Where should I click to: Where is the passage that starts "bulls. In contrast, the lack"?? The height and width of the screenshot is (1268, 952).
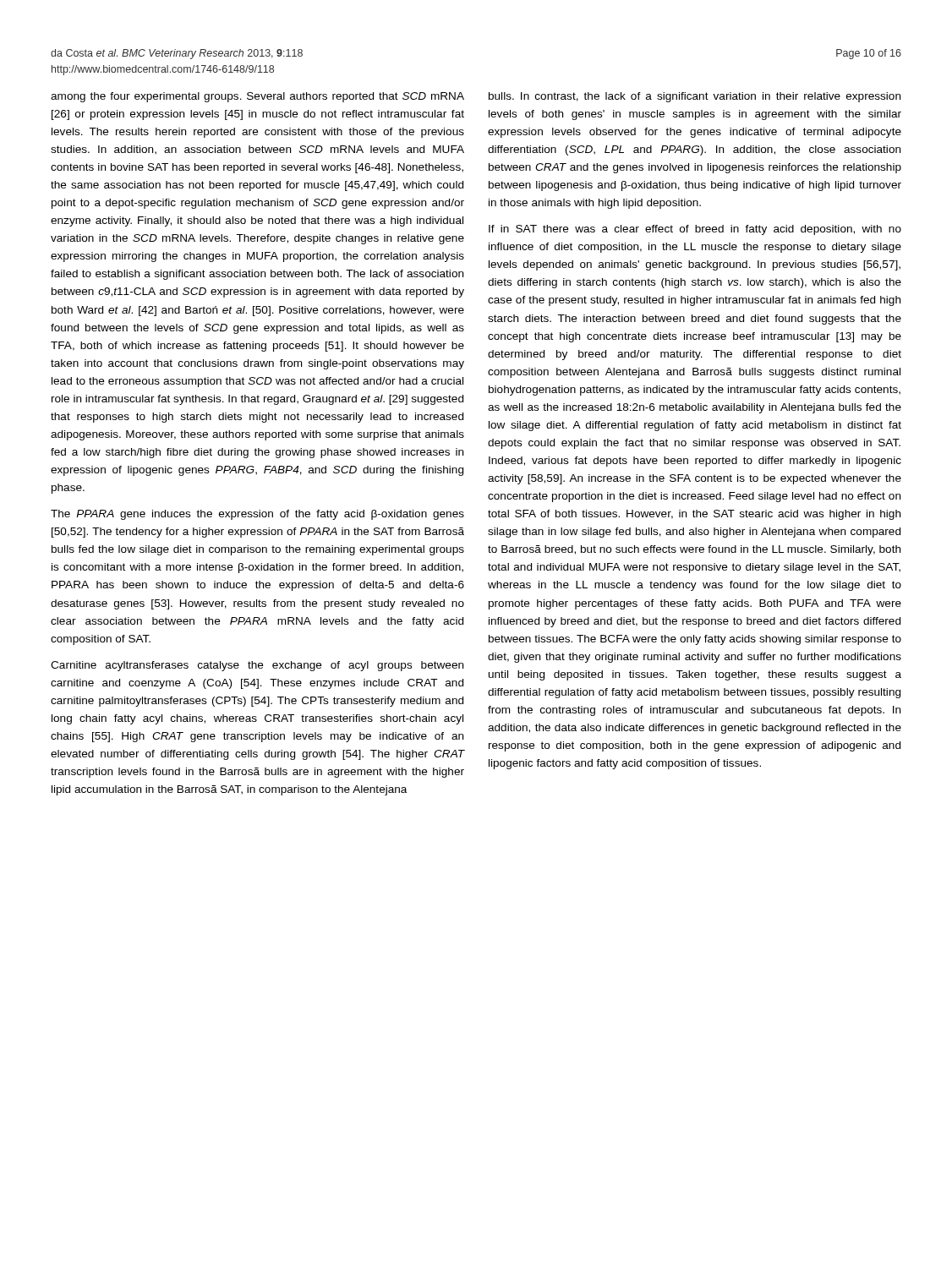pos(695,149)
